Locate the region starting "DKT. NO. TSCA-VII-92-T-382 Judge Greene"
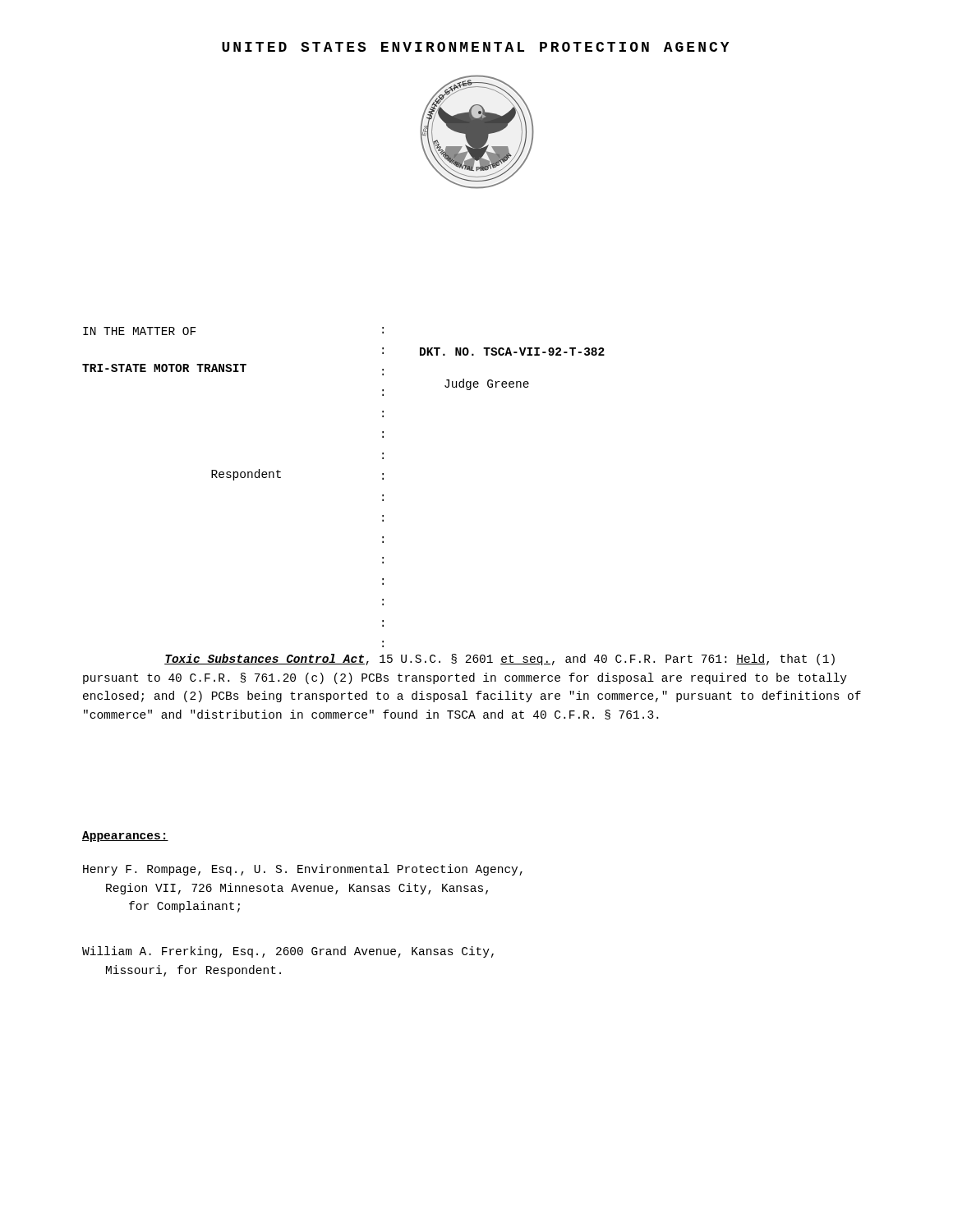This screenshot has width=953, height=1232. [512, 352]
